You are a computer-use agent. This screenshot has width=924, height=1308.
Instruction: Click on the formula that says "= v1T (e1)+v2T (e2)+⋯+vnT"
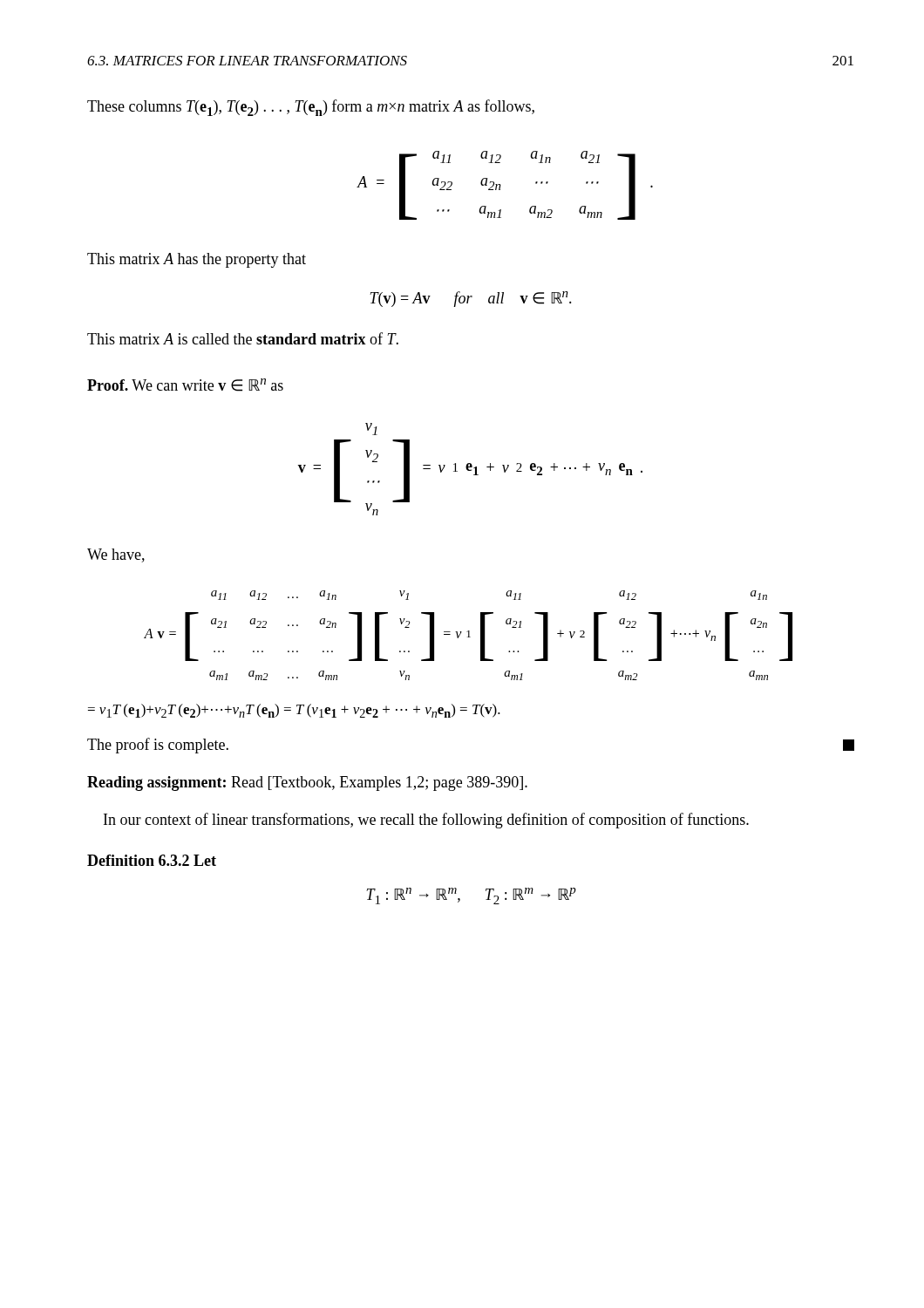(x=294, y=711)
